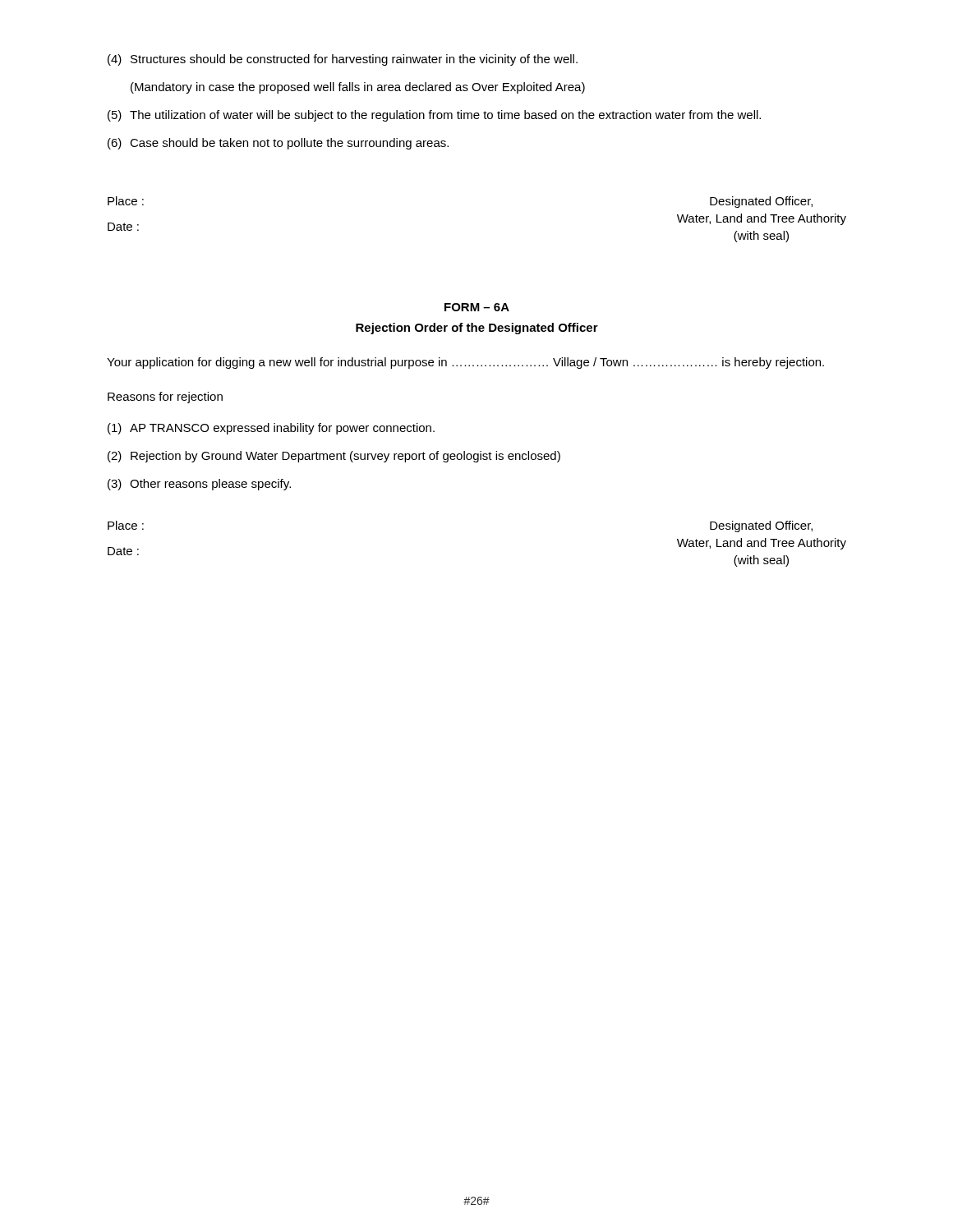Image resolution: width=953 pixels, height=1232 pixels.
Task: Locate the block of text that opens with "(Mandatory in case the proposed well falls in"
Action: (x=358, y=87)
